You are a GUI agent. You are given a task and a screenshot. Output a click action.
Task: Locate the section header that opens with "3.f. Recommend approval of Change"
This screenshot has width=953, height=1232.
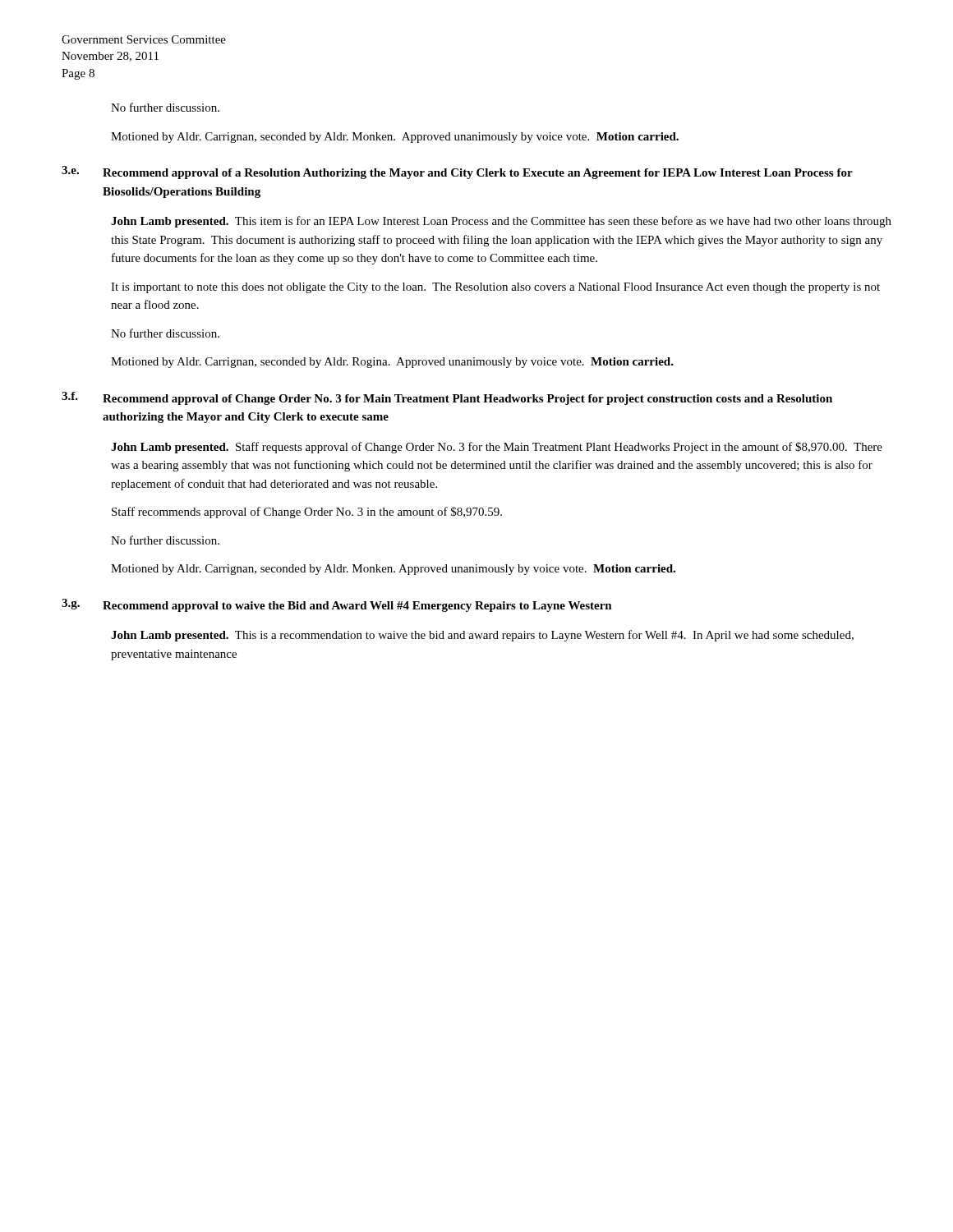click(x=476, y=407)
